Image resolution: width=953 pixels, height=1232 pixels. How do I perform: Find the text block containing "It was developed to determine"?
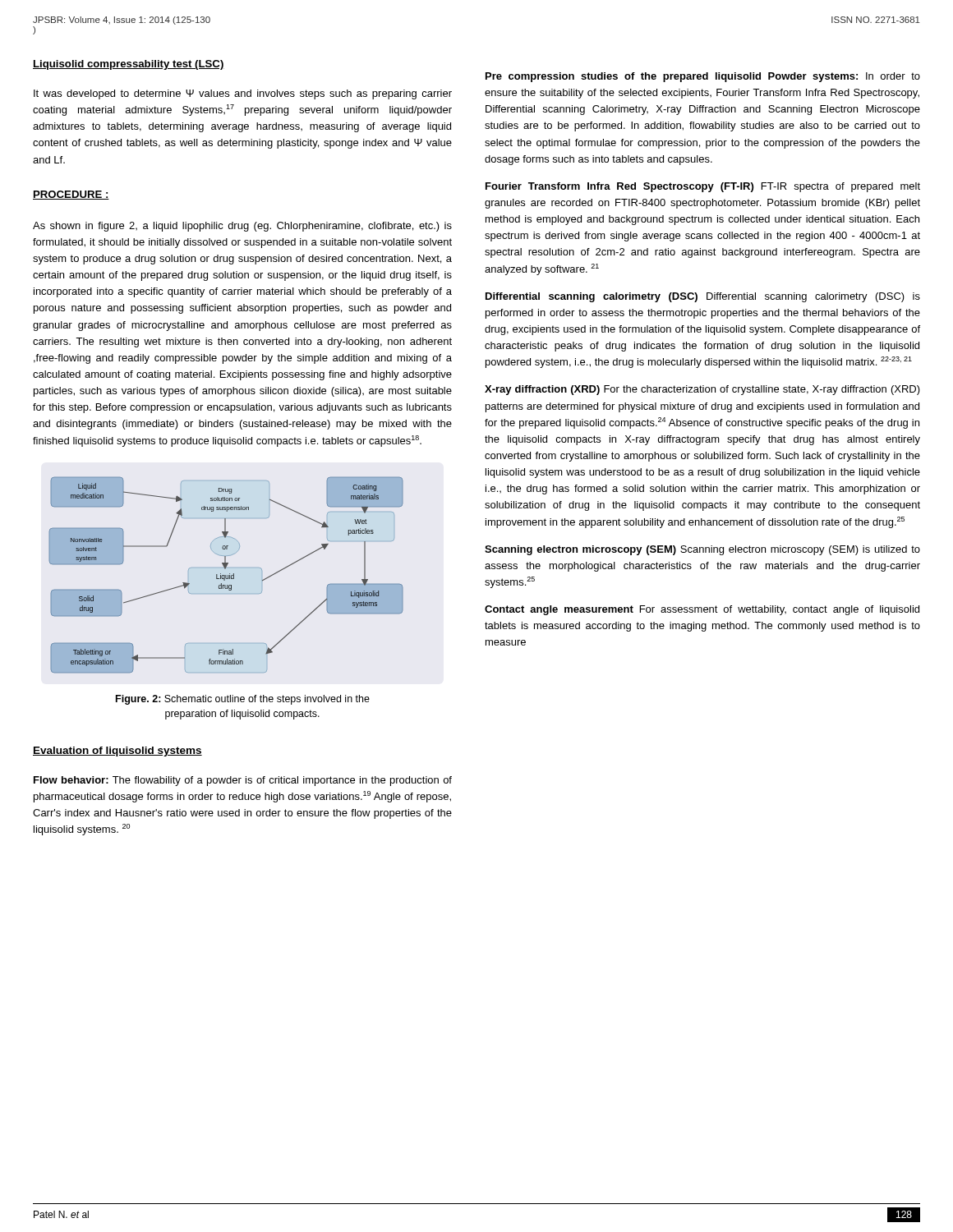(x=242, y=127)
